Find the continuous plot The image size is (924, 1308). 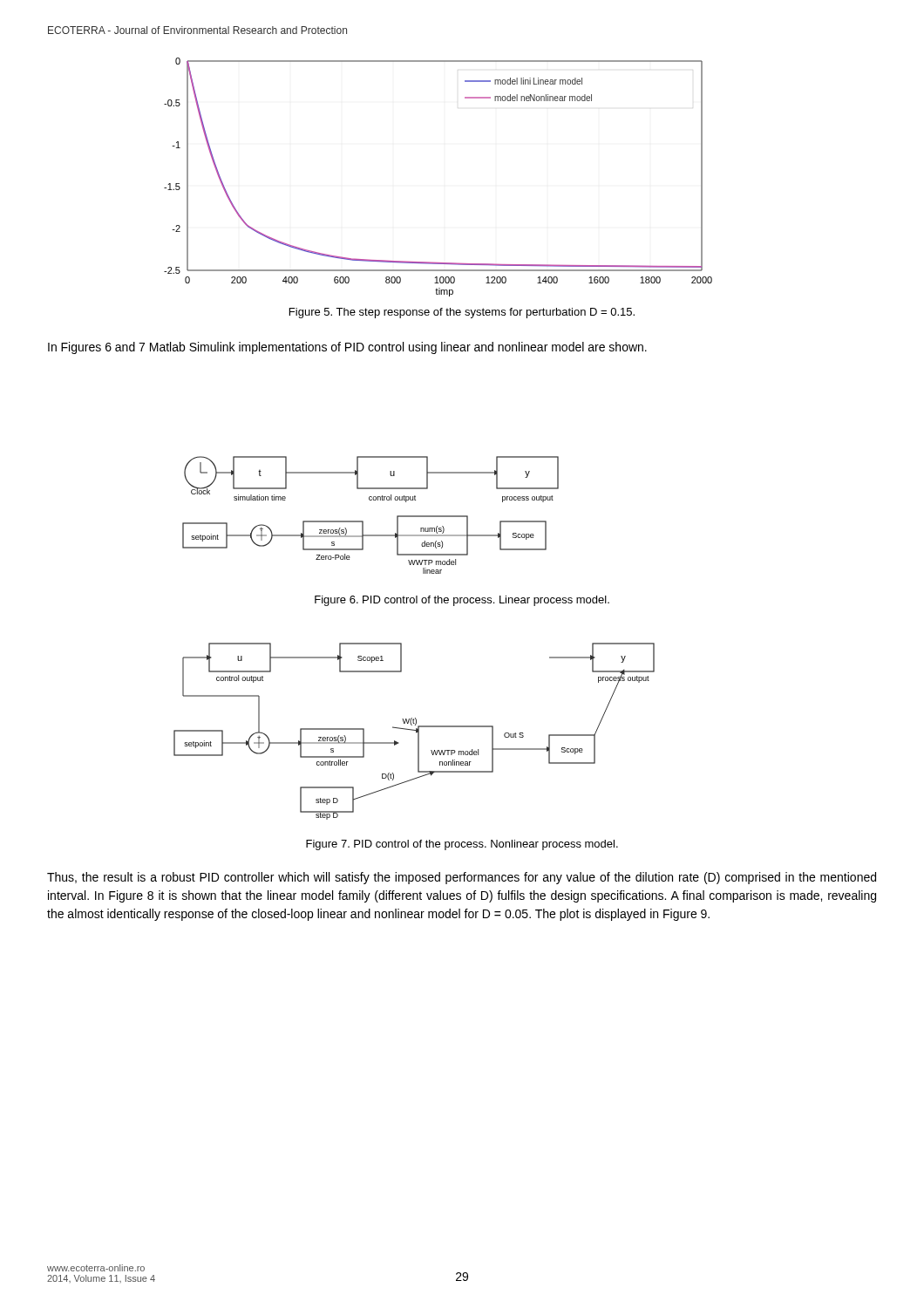click(x=431, y=176)
